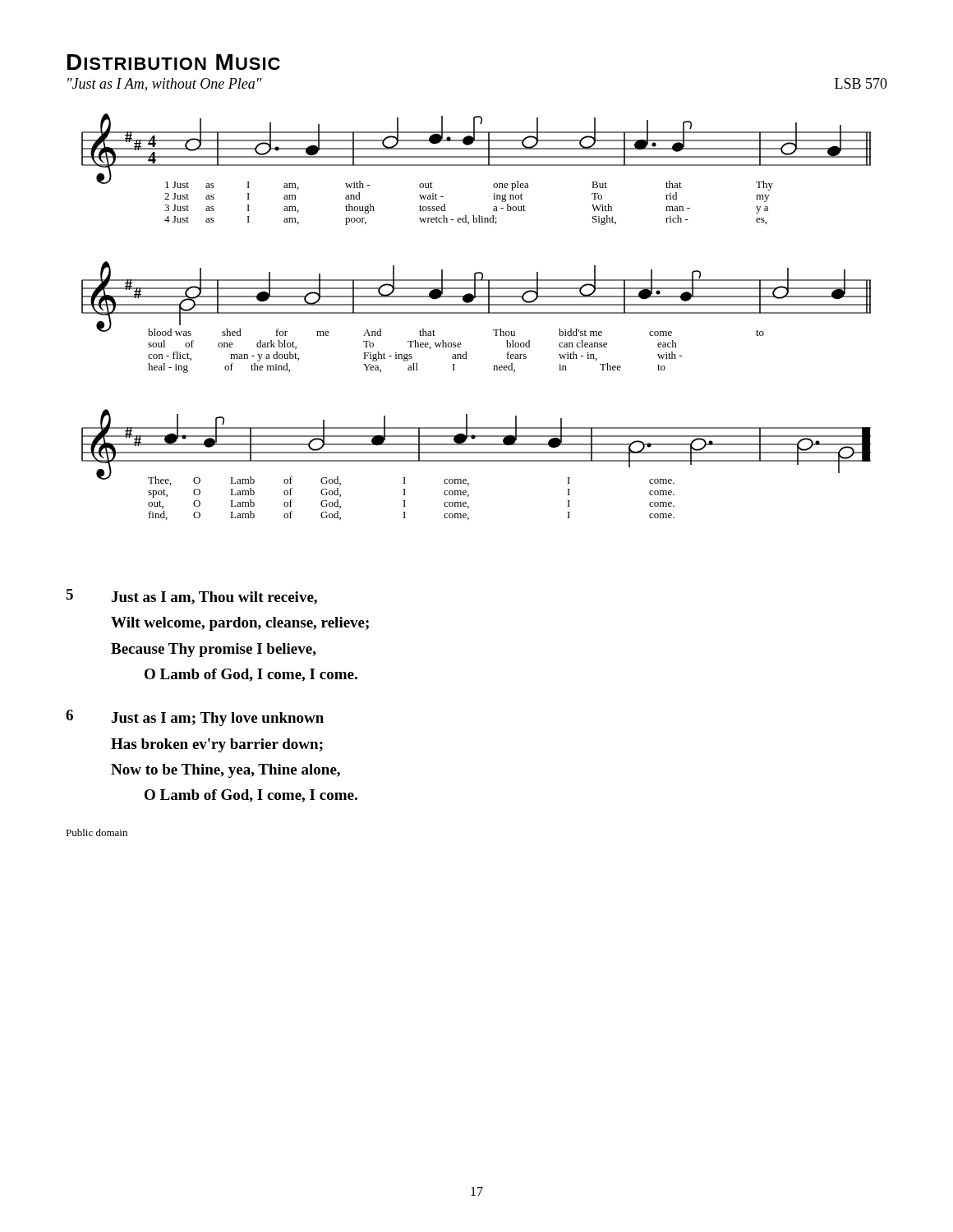Locate the block of text that opens with "5 Just as I am, Thou wilt receive,"

tap(218, 635)
